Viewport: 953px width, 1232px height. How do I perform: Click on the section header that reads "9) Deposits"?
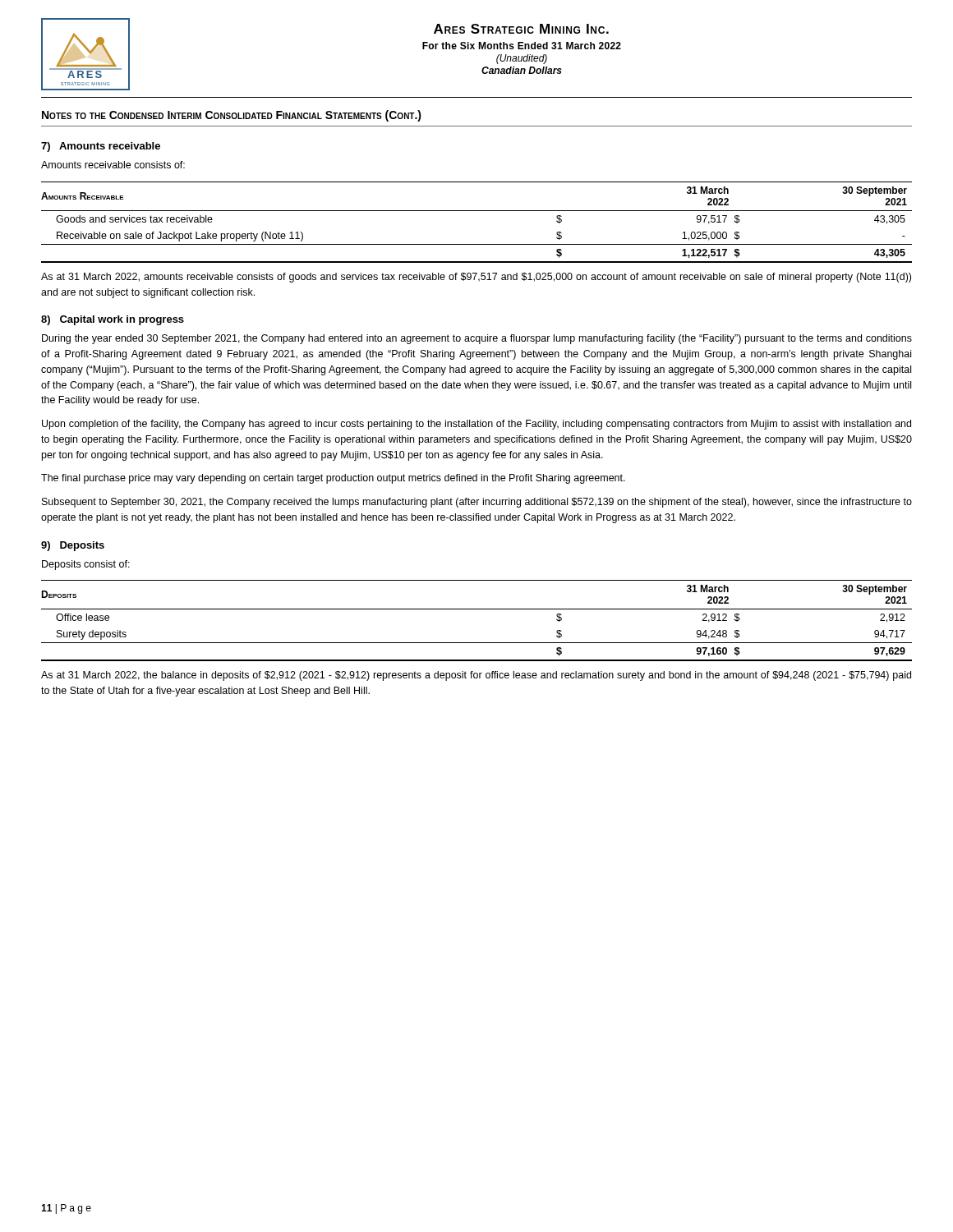pos(73,545)
